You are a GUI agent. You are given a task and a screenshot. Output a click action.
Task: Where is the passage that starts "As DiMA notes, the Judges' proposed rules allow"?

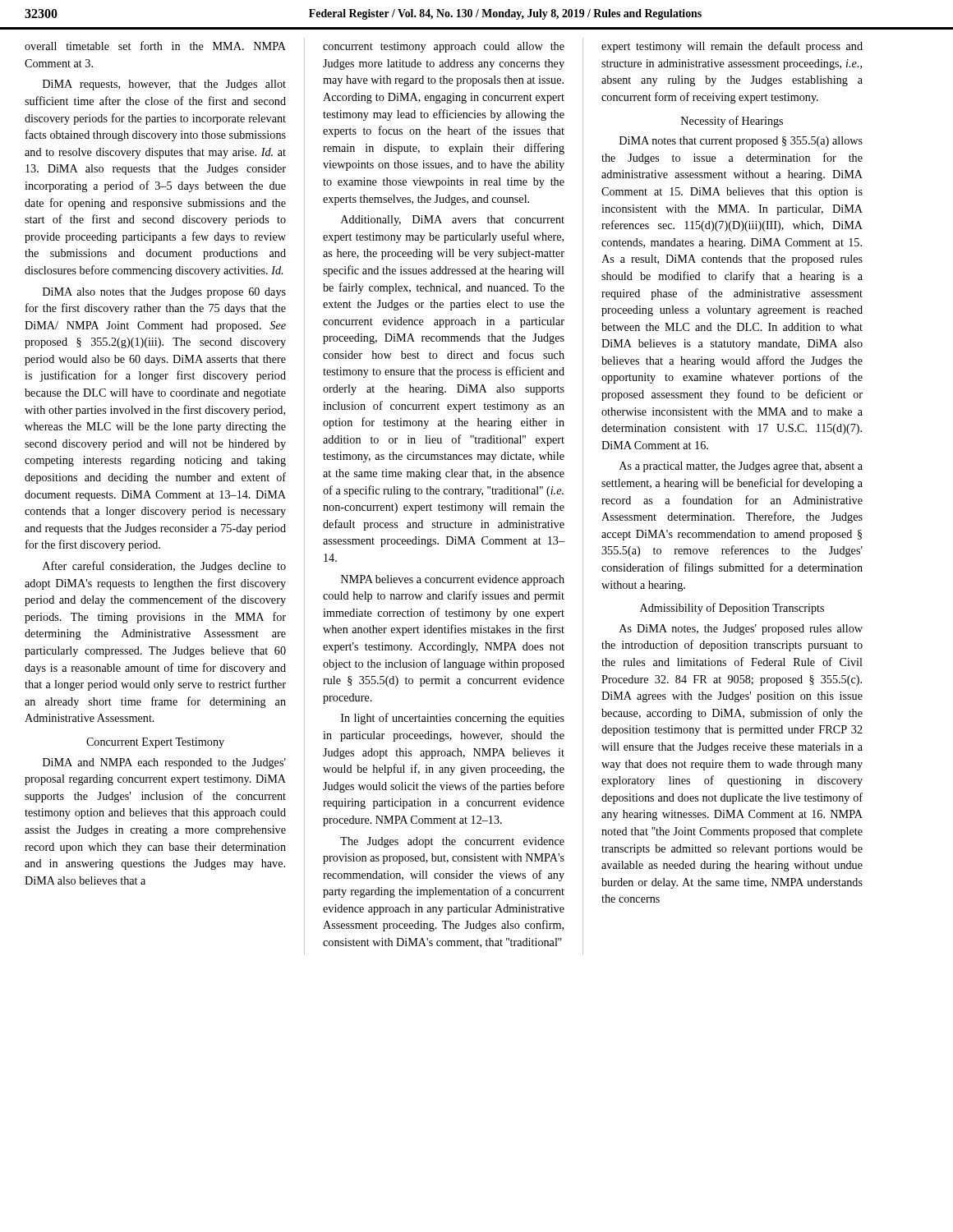tap(732, 764)
